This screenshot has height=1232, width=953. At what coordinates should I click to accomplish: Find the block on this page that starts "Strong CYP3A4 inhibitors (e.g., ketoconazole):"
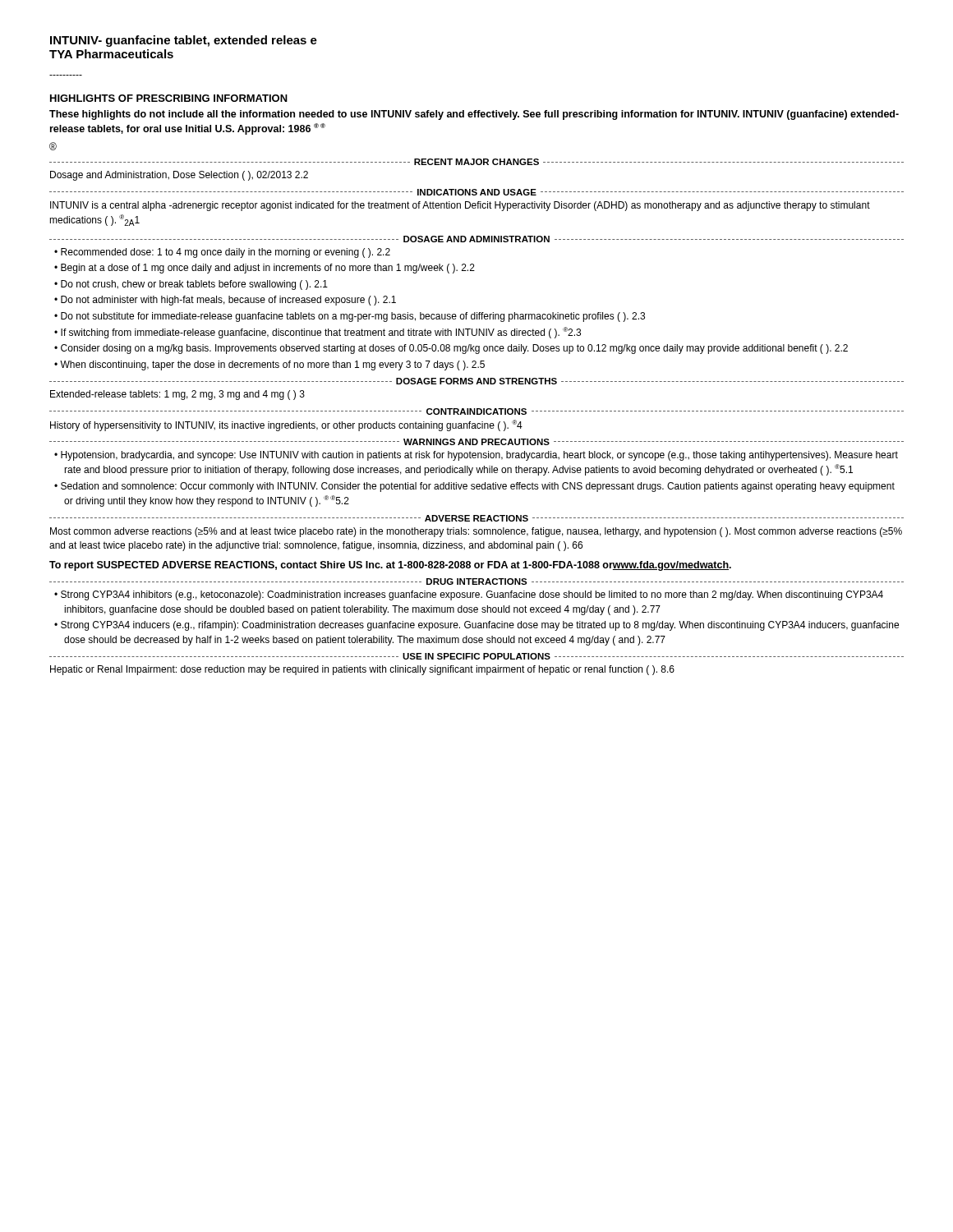tap(476, 603)
